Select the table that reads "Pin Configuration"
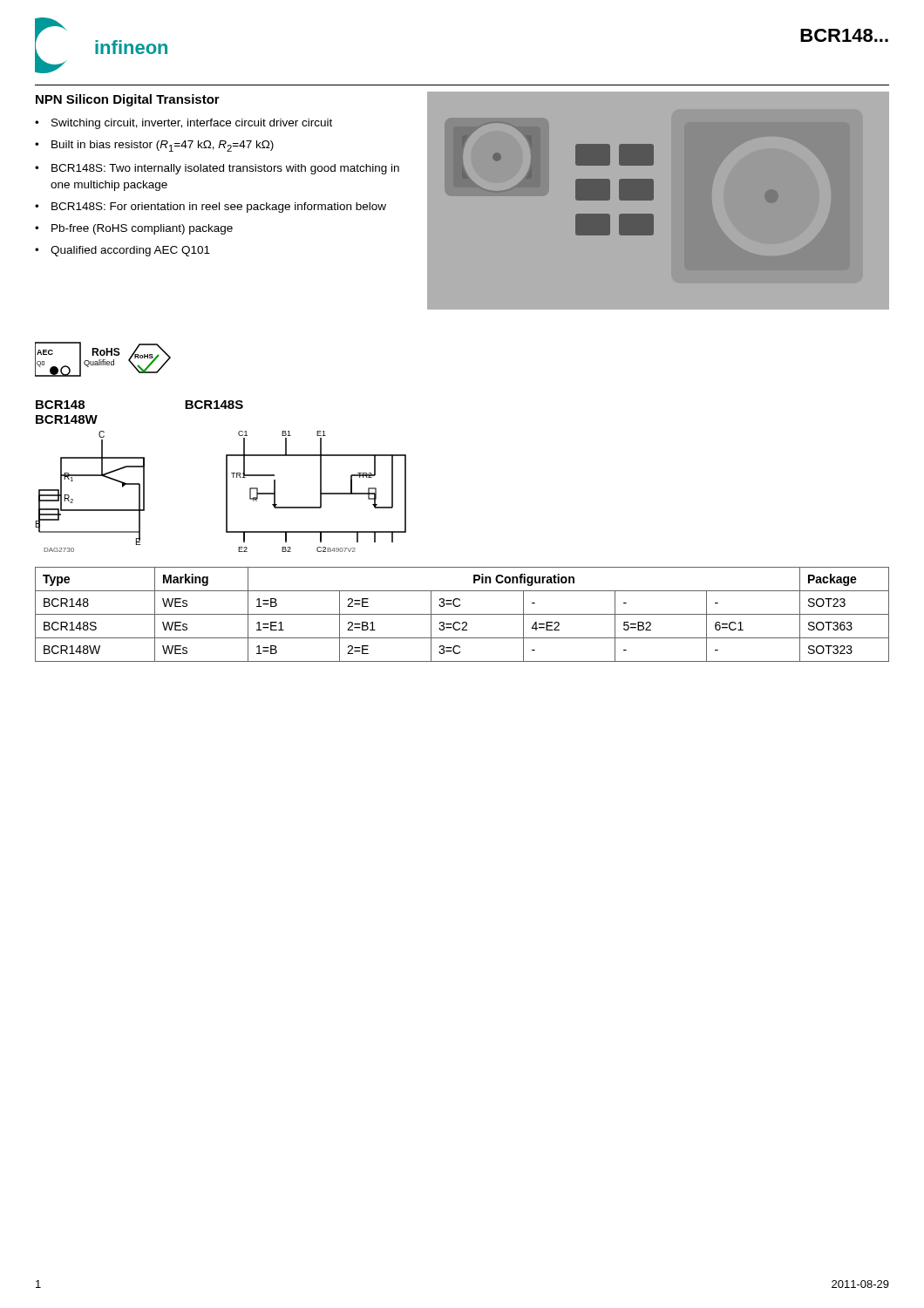This screenshot has height=1308, width=924. pos(462,614)
